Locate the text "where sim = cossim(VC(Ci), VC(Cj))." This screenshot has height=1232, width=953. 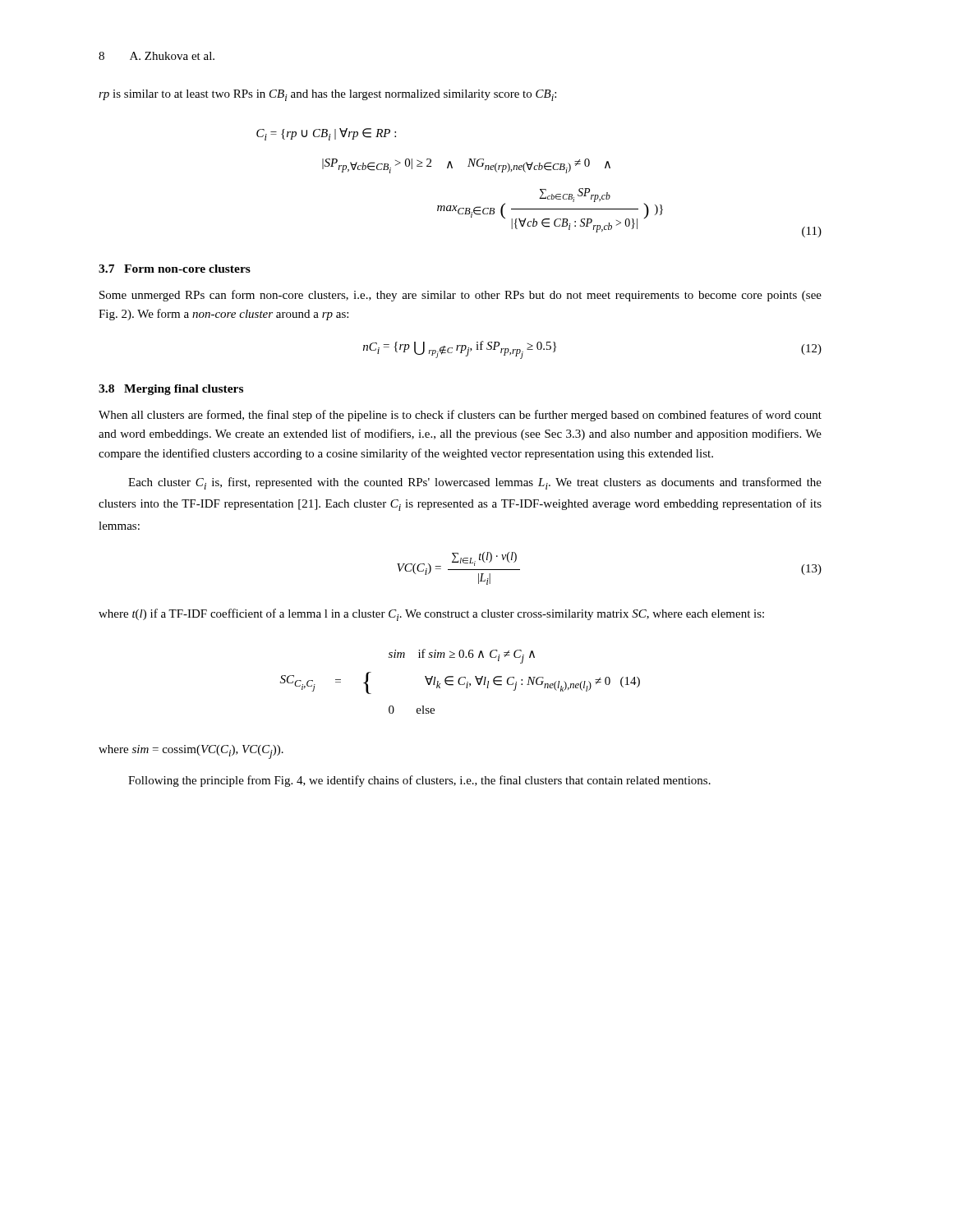click(191, 751)
